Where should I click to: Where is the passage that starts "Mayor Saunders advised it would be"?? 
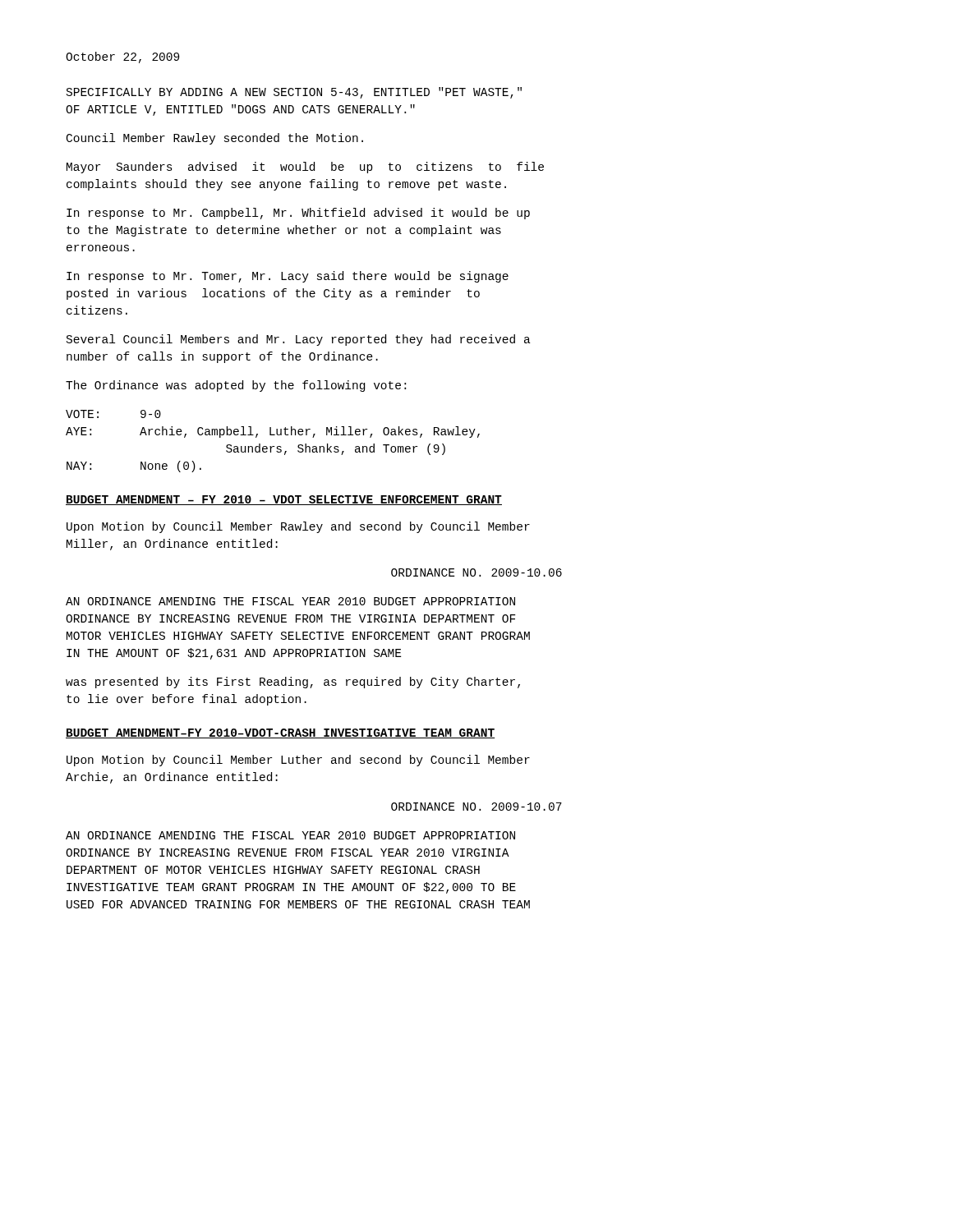tap(305, 176)
